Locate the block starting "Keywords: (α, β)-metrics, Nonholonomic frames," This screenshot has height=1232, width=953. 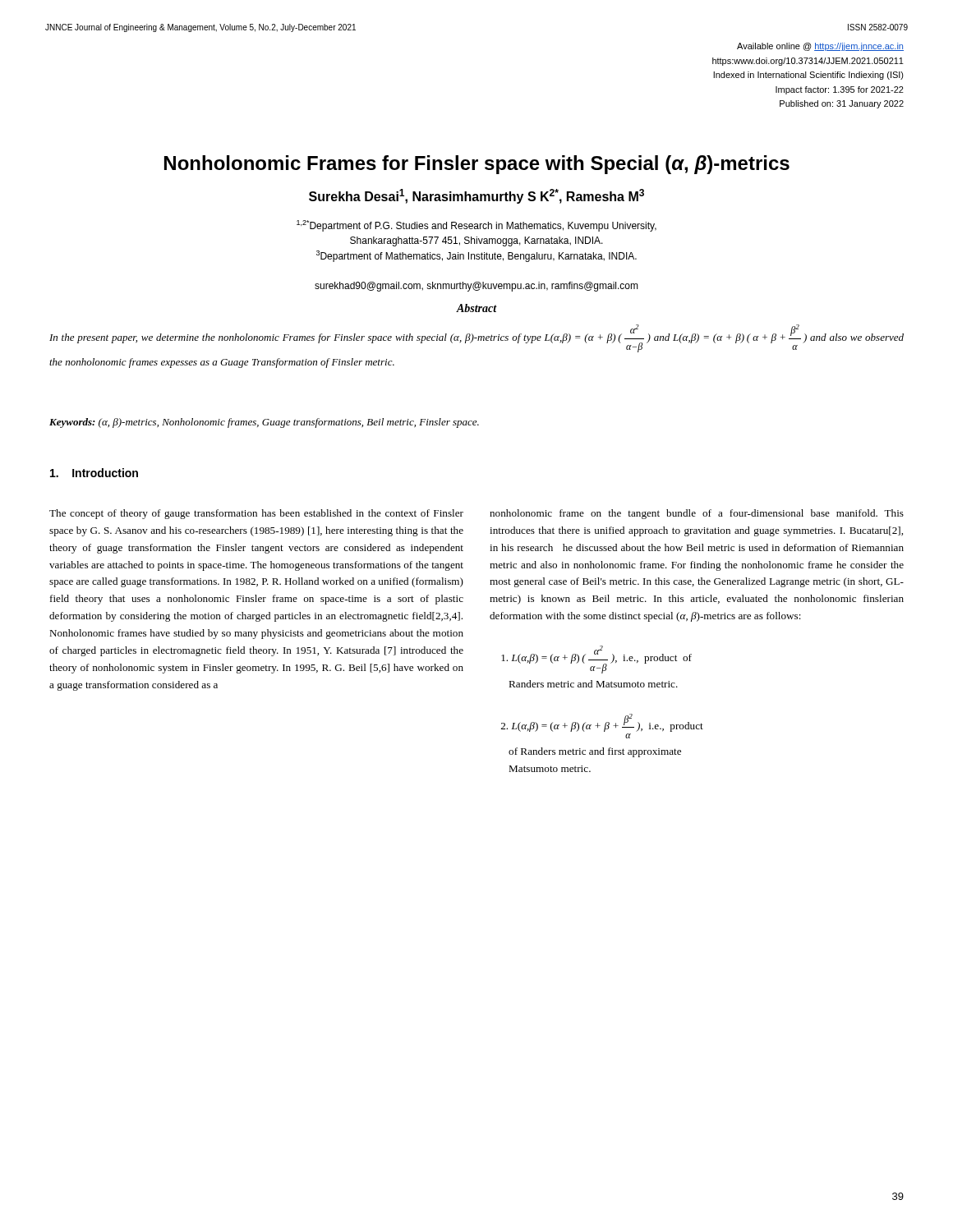(264, 422)
